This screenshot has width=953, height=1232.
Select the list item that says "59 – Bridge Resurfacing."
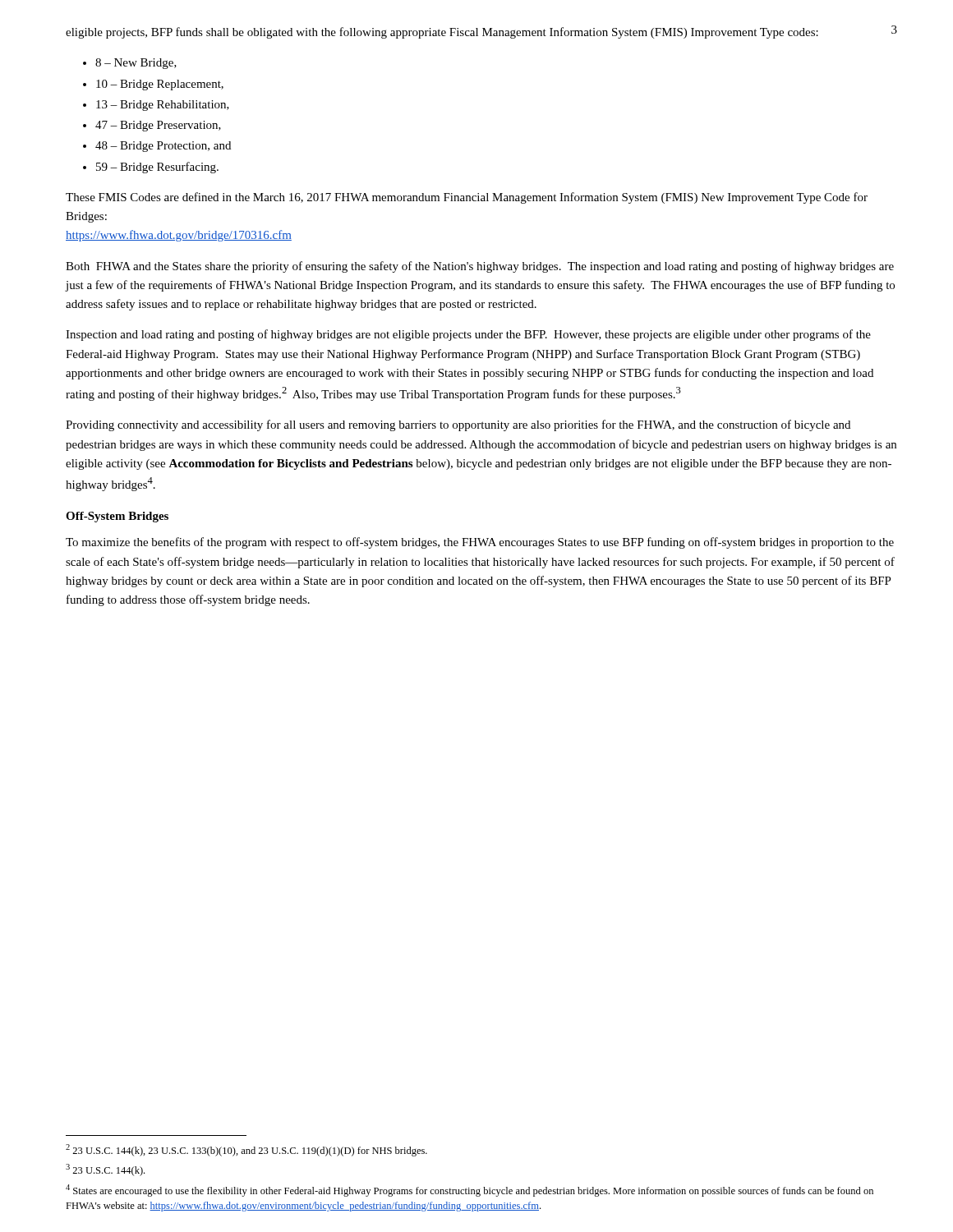157,168
